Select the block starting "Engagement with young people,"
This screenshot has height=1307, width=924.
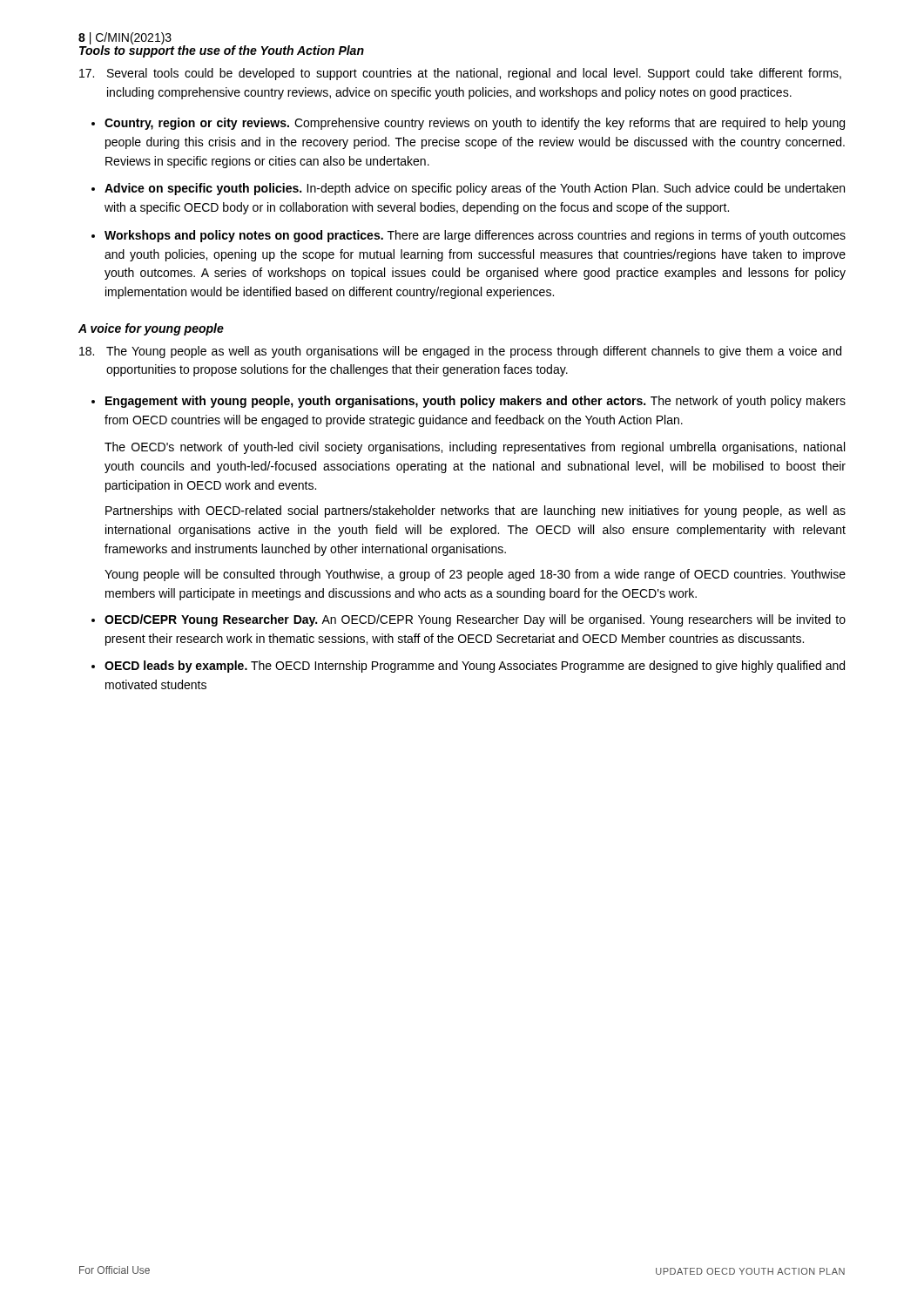(x=475, y=410)
